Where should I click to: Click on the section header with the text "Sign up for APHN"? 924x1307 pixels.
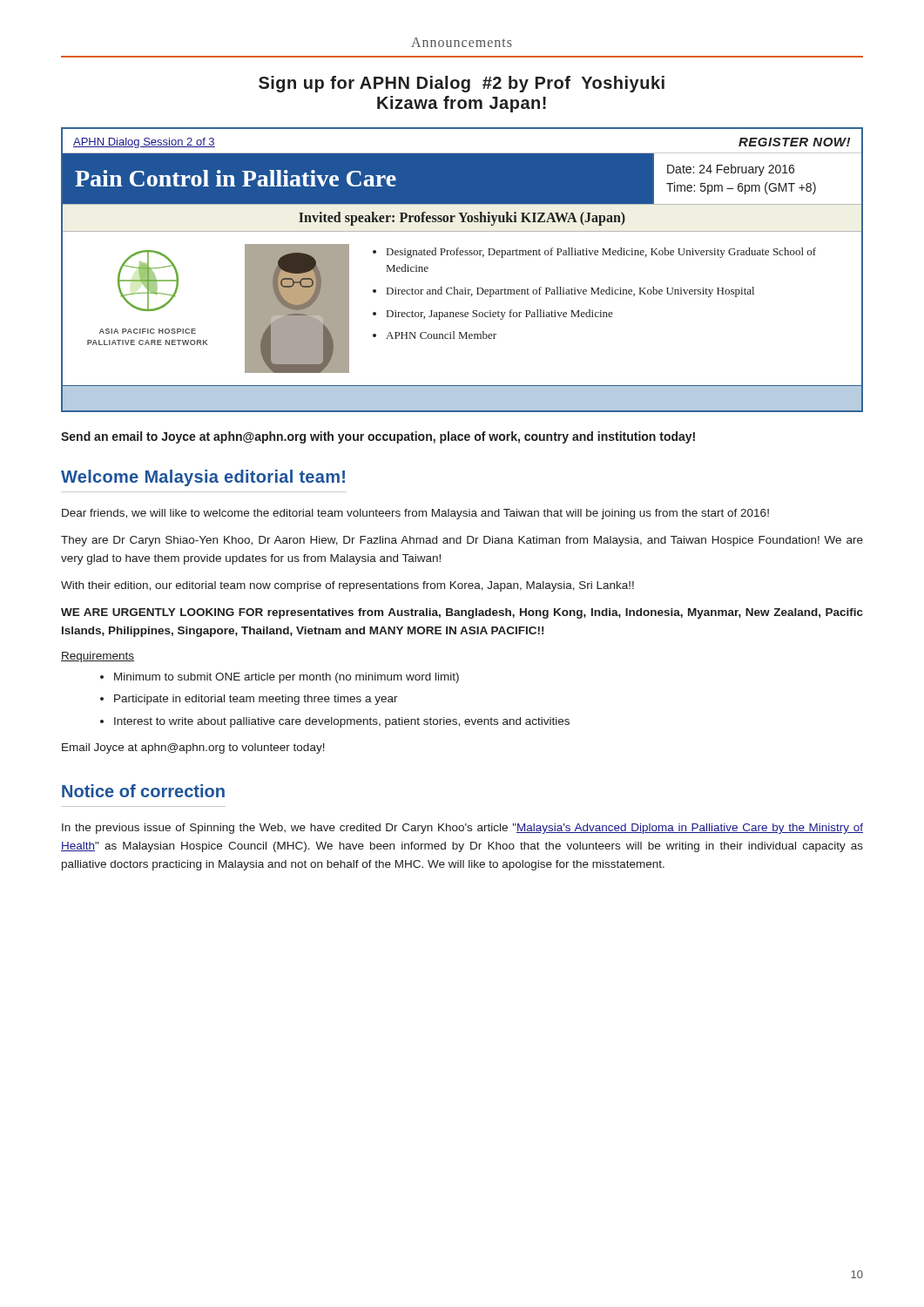point(462,93)
